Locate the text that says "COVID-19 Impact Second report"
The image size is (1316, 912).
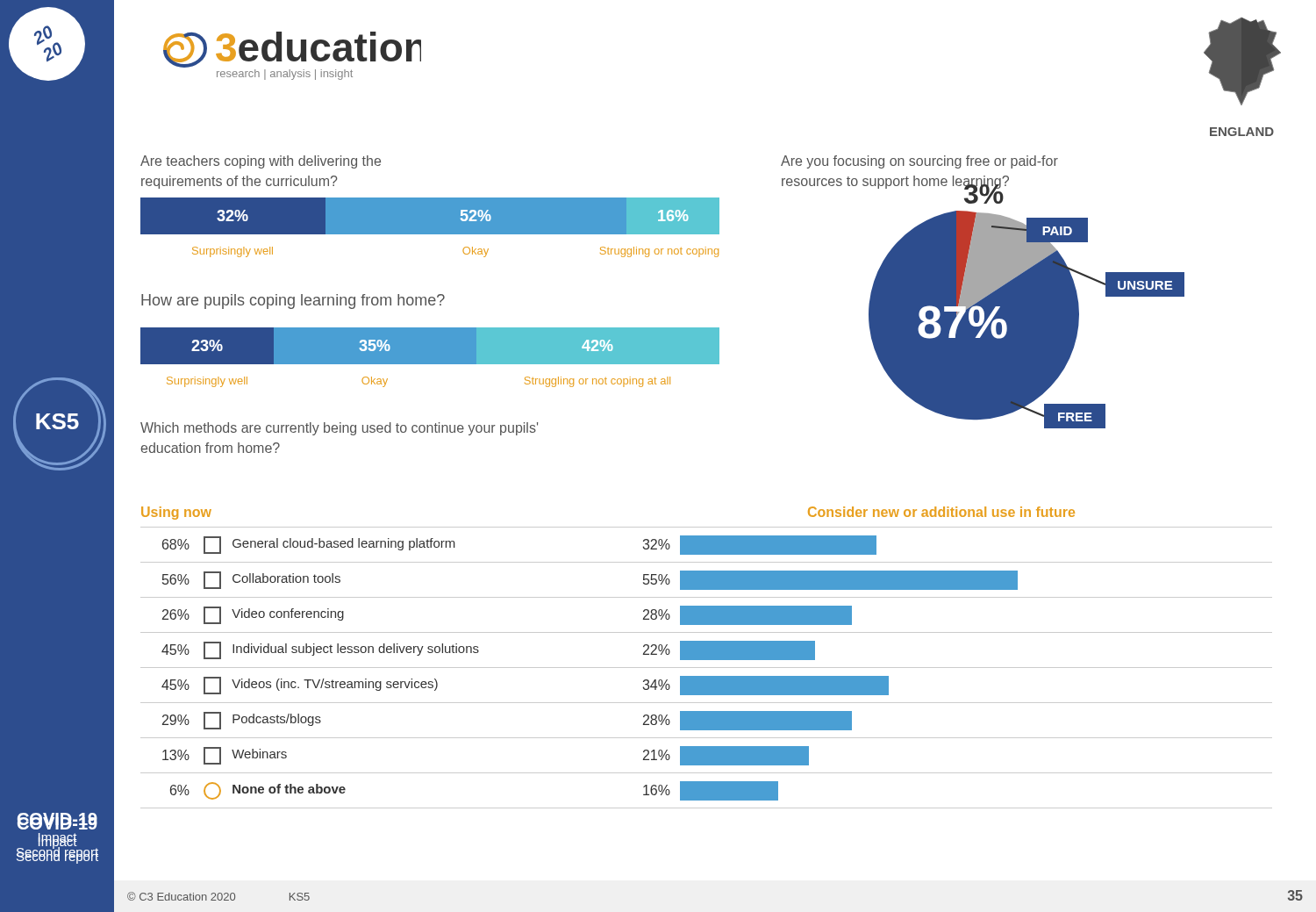tap(57, 834)
